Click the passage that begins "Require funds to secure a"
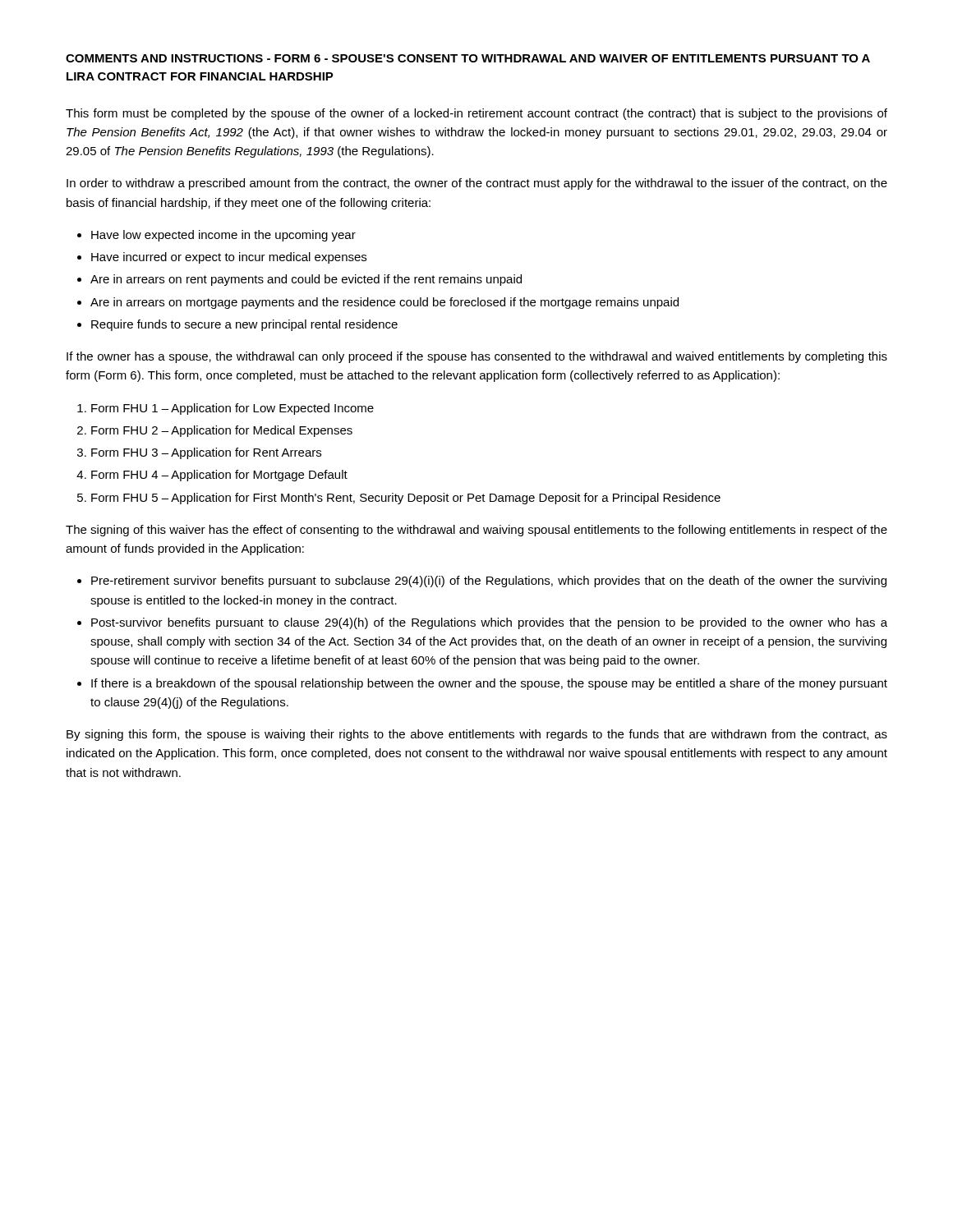Viewport: 953px width, 1232px height. pyautogui.click(x=244, y=324)
